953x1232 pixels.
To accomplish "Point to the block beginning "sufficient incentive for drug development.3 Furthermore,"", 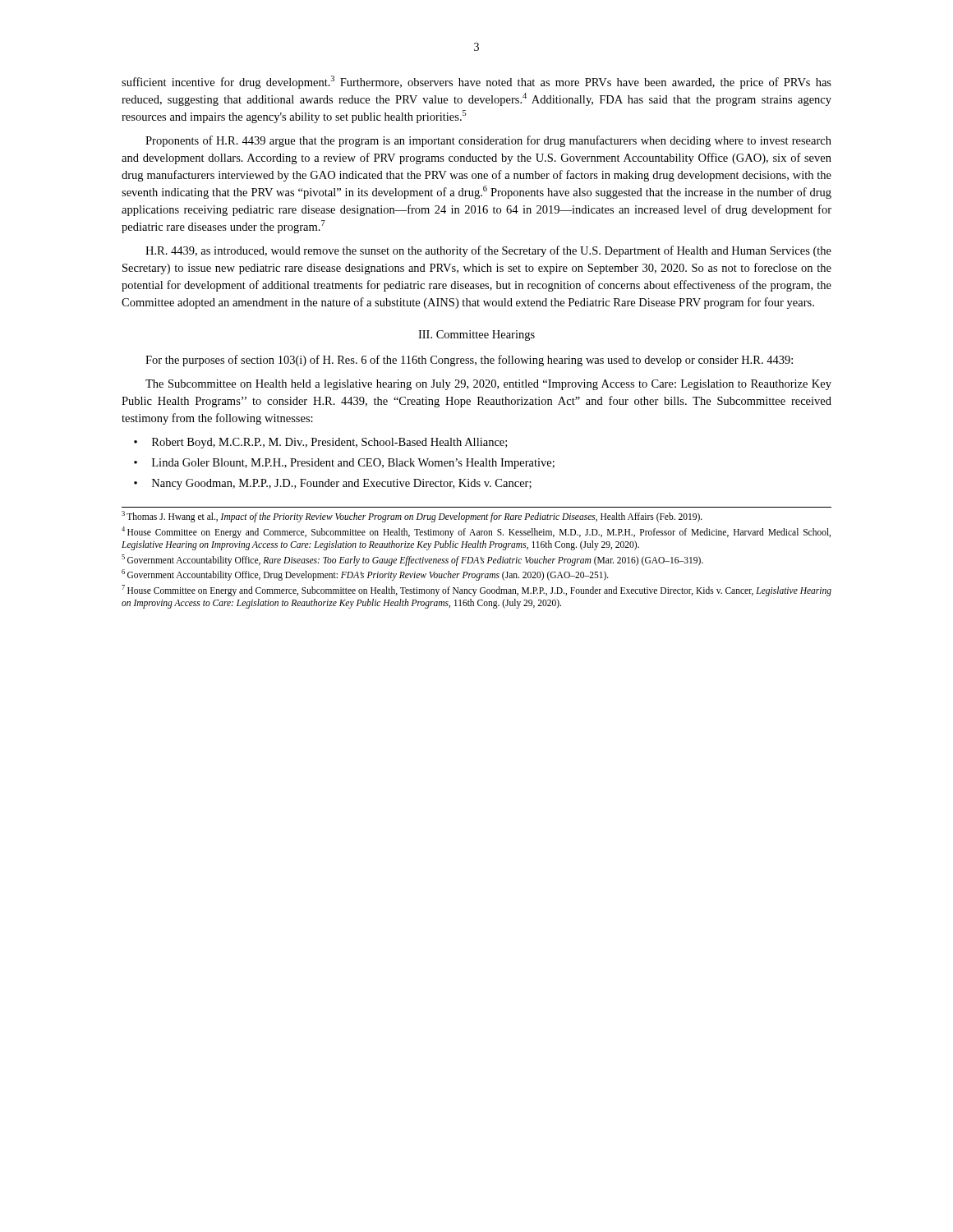I will click(x=476, y=99).
